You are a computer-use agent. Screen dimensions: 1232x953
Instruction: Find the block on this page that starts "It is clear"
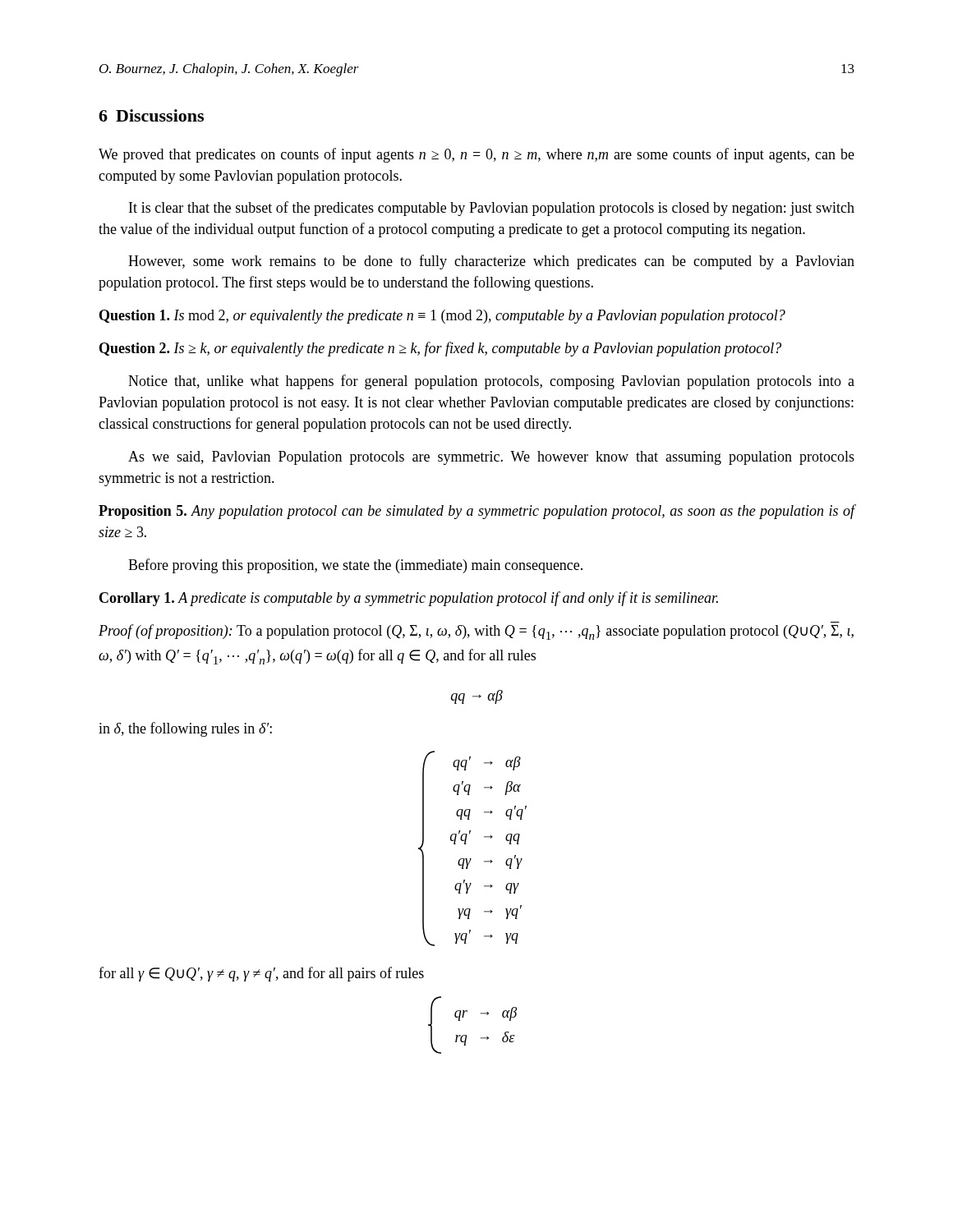click(476, 218)
